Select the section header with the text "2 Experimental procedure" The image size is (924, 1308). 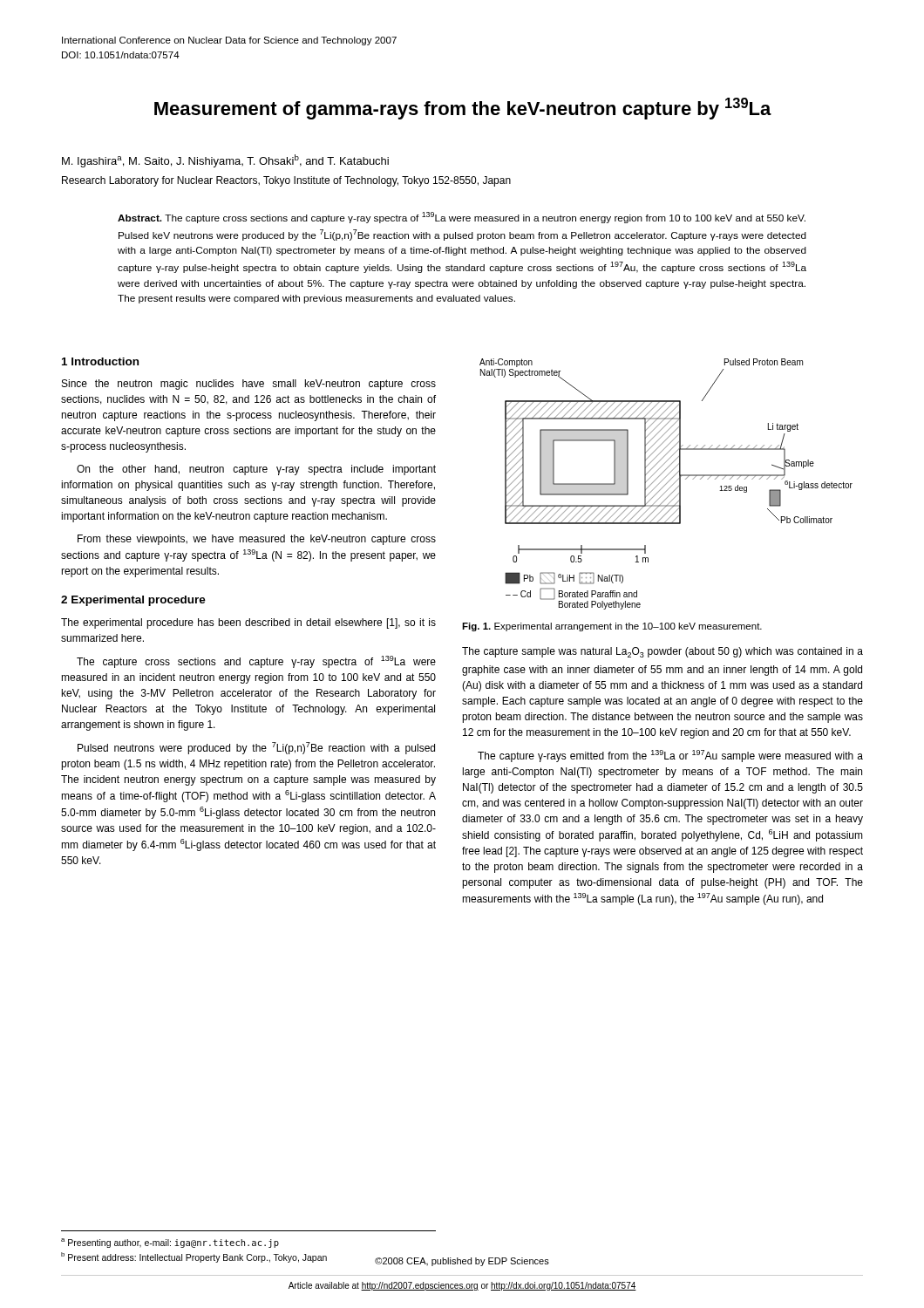(x=133, y=600)
